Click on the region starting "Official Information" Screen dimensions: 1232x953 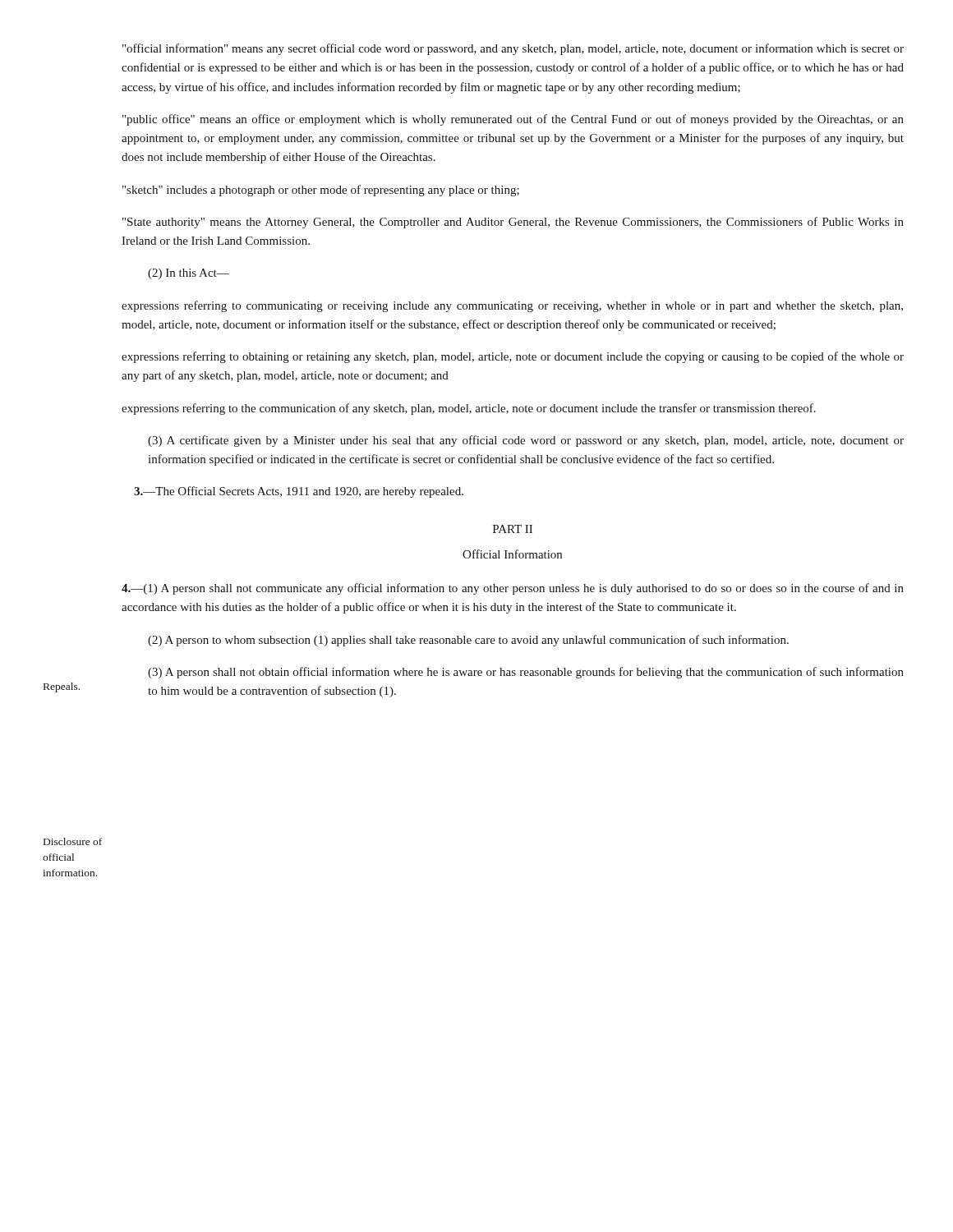[x=513, y=554]
